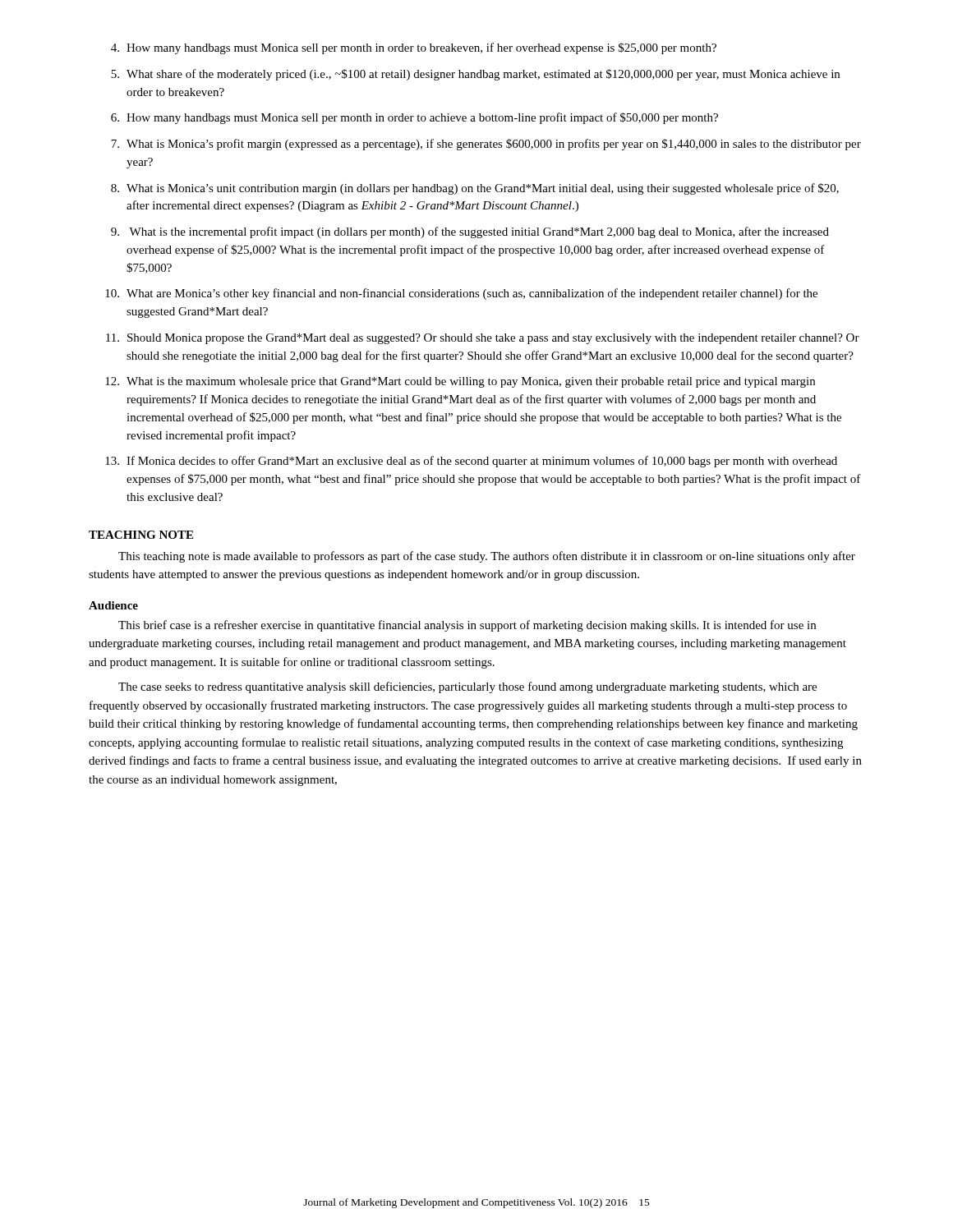Find the block starting "12. What is the maximum wholesale price that"
Viewport: 953px width, 1232px height.
click(476, 409)
